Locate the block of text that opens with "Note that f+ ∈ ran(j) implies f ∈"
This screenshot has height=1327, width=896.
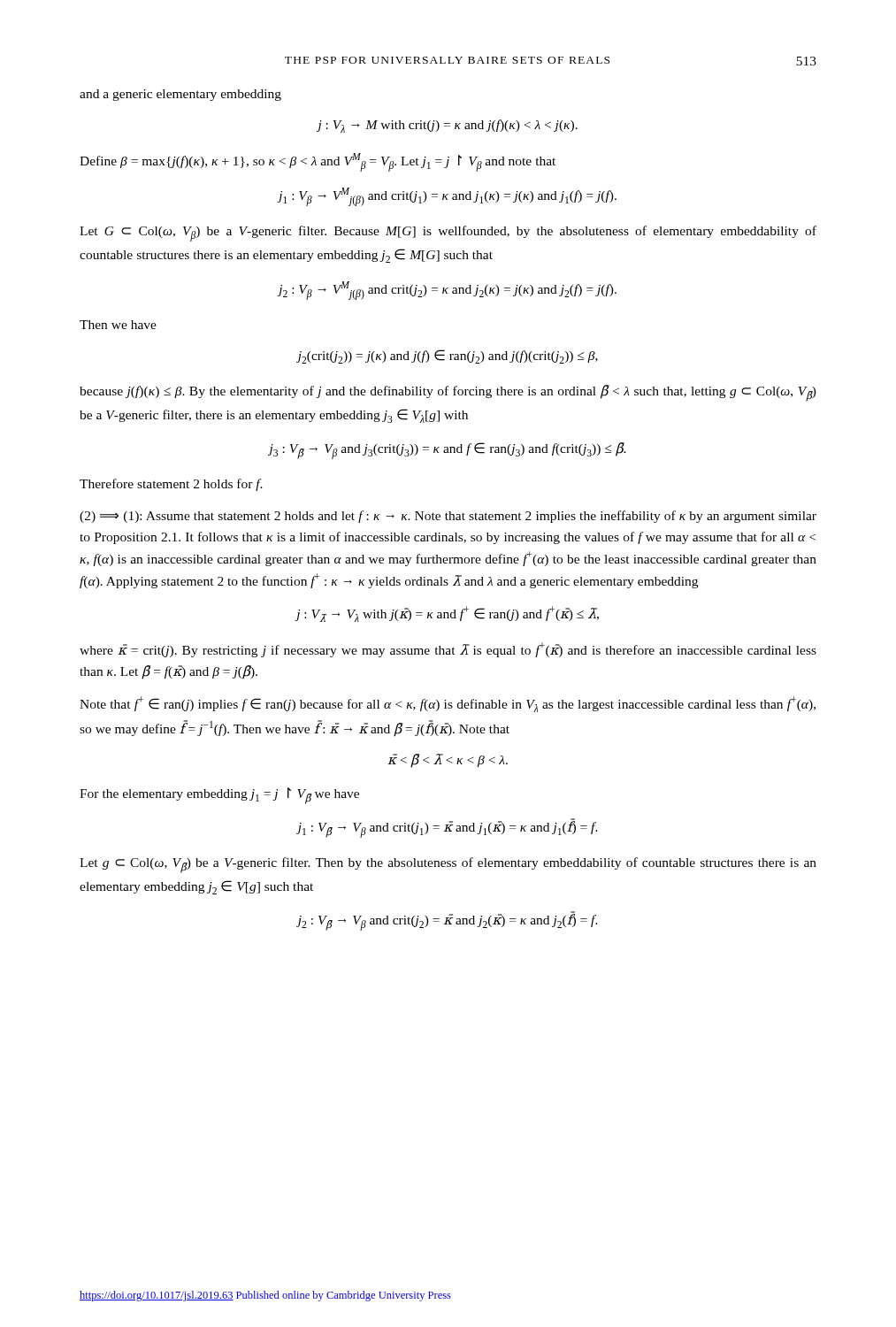click(448, 715)
